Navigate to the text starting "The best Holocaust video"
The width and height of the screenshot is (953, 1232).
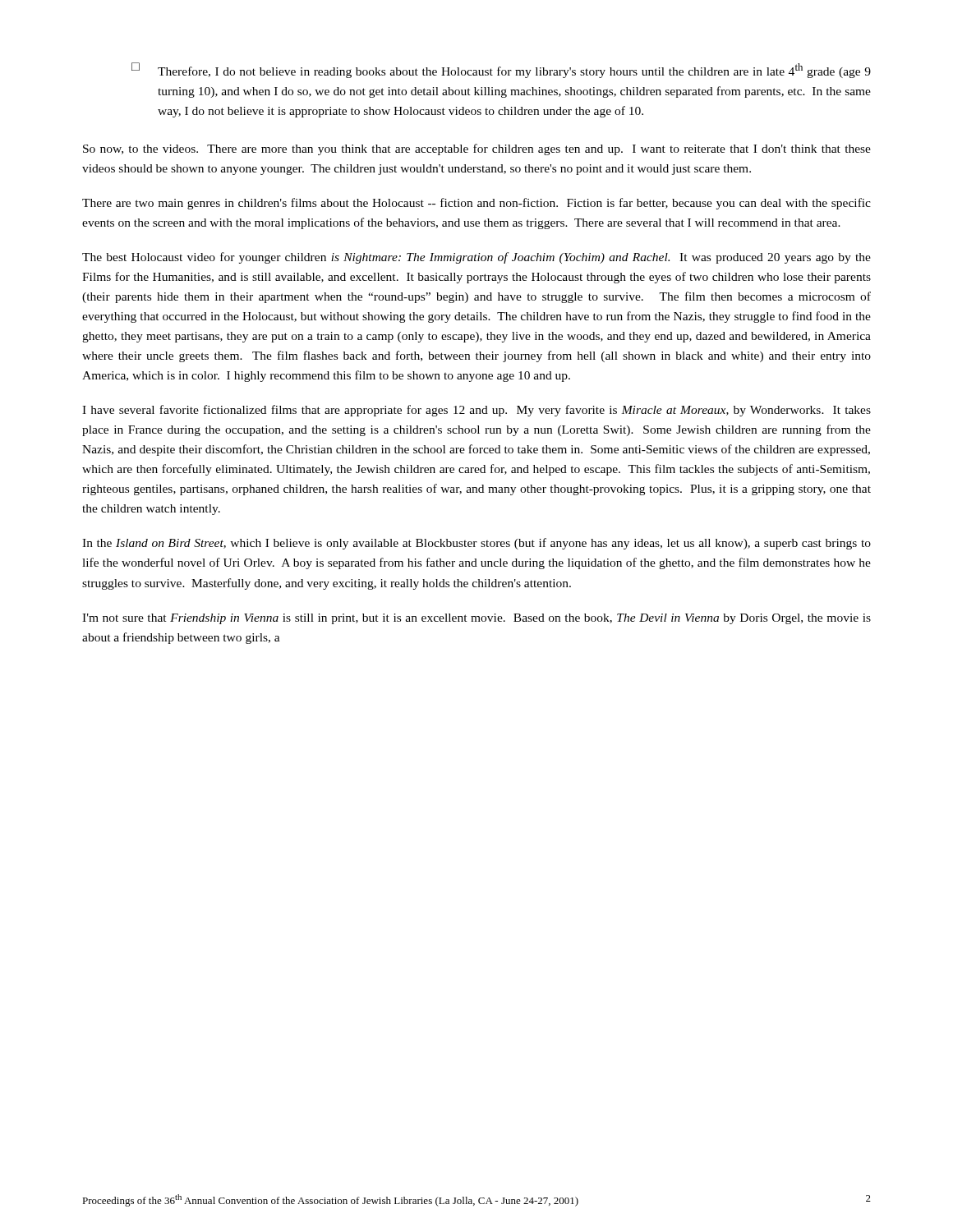[476, 316]
